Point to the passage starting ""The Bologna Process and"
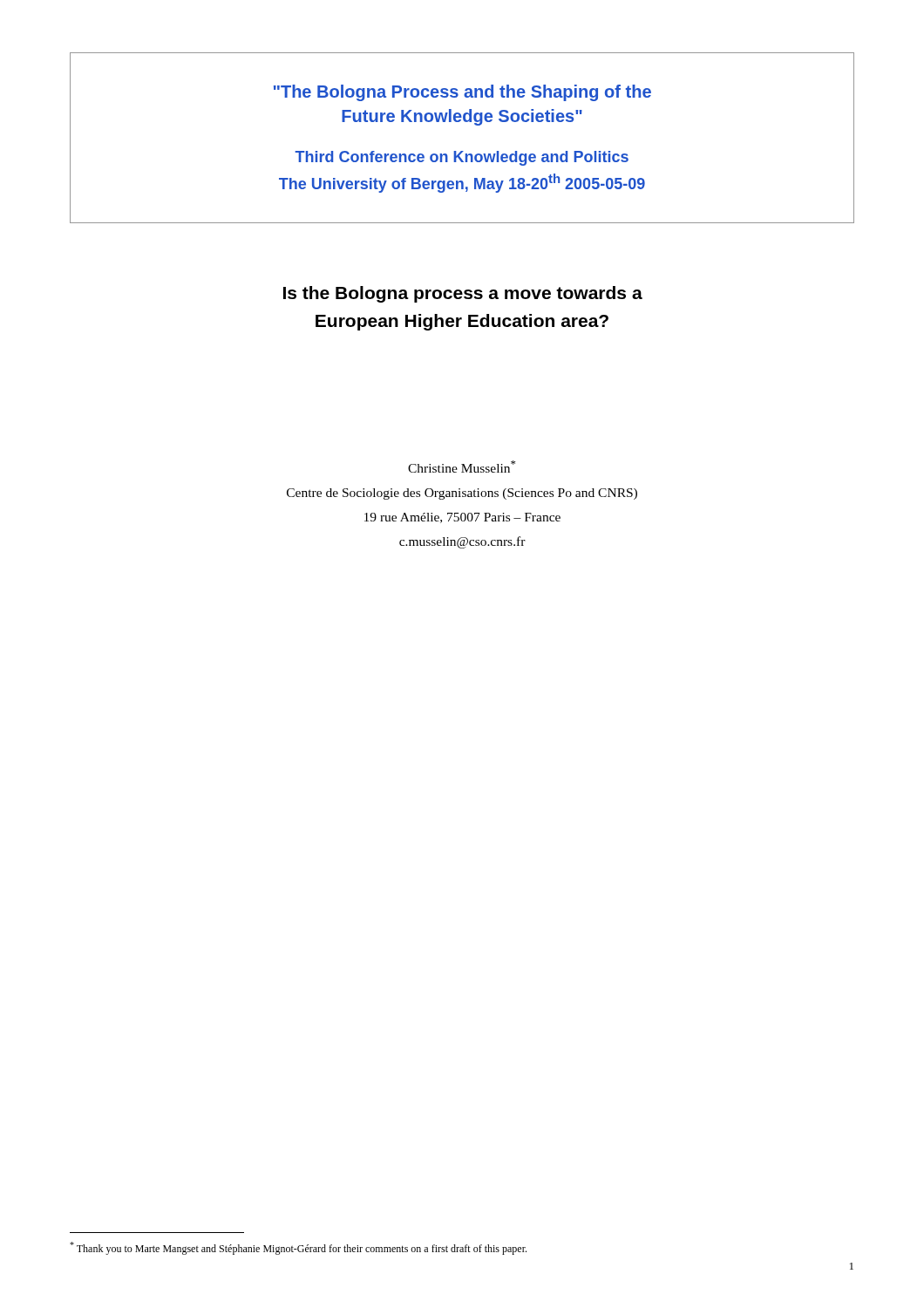The image size is (924, 1308). 462,93
